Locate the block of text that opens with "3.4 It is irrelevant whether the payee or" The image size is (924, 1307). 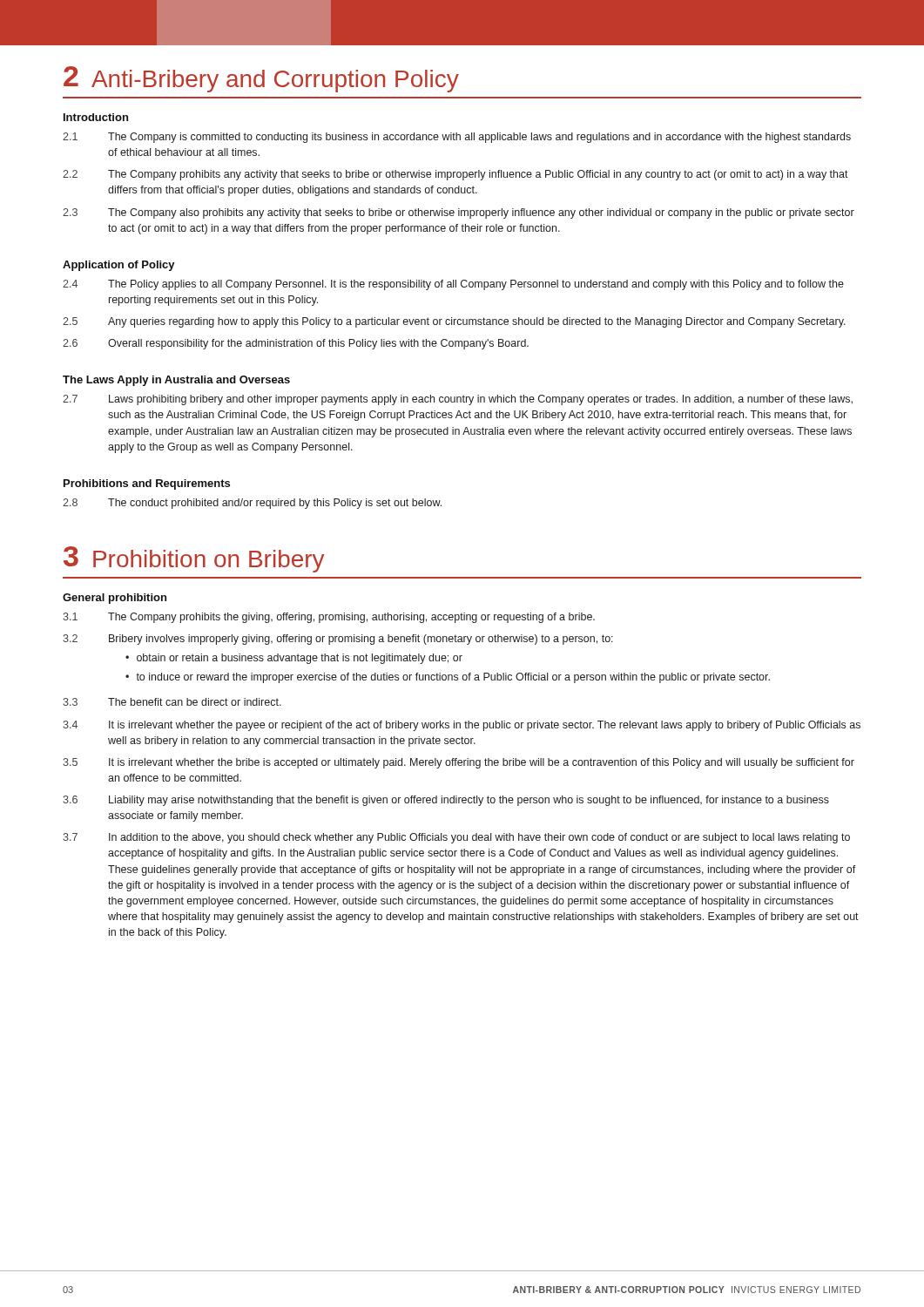coord(462,732)
